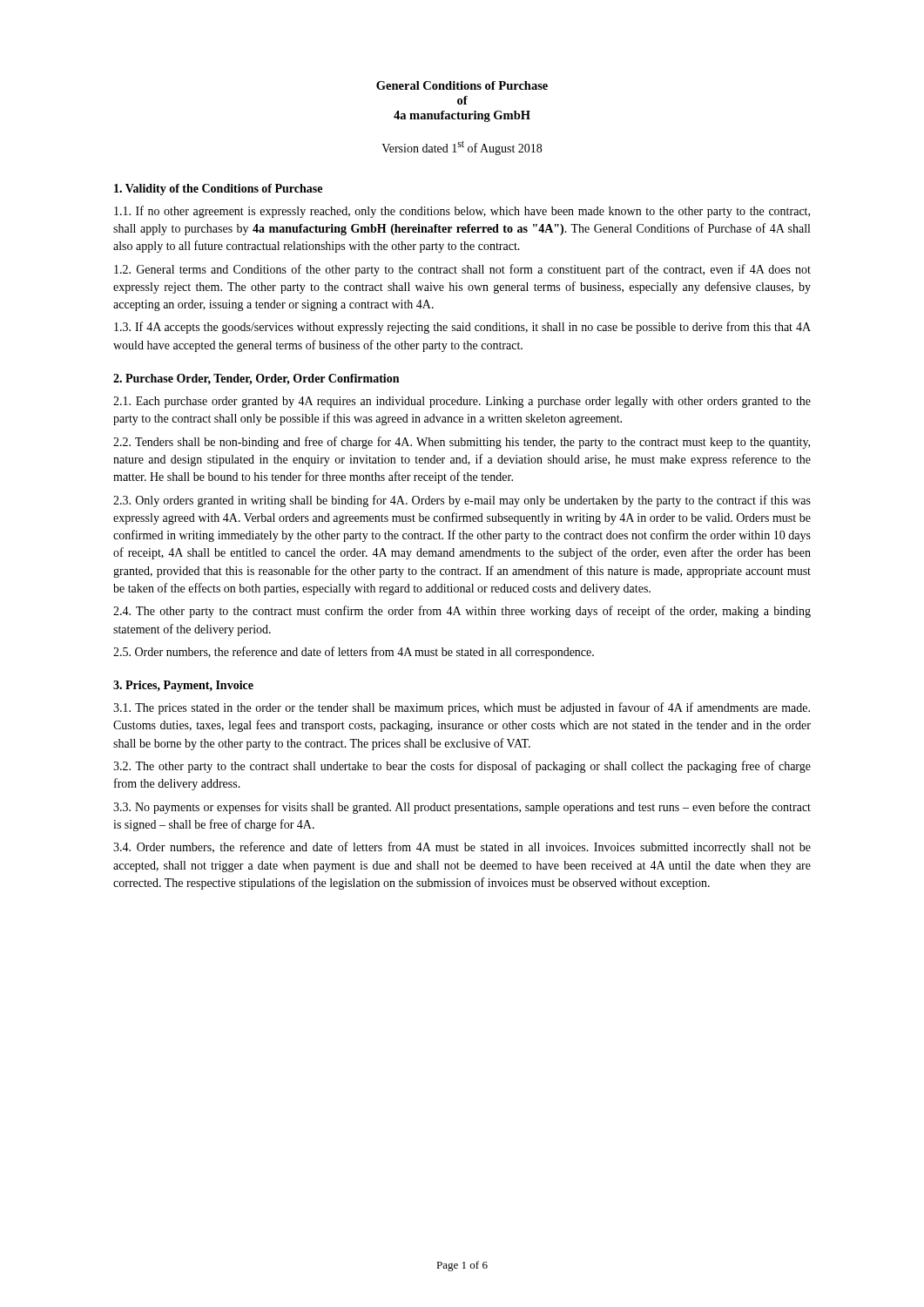Locate the block of text that opens with "1. If no other agreement is"
The width and height of the screenshot is (924, 1307).
coord(462,229)
